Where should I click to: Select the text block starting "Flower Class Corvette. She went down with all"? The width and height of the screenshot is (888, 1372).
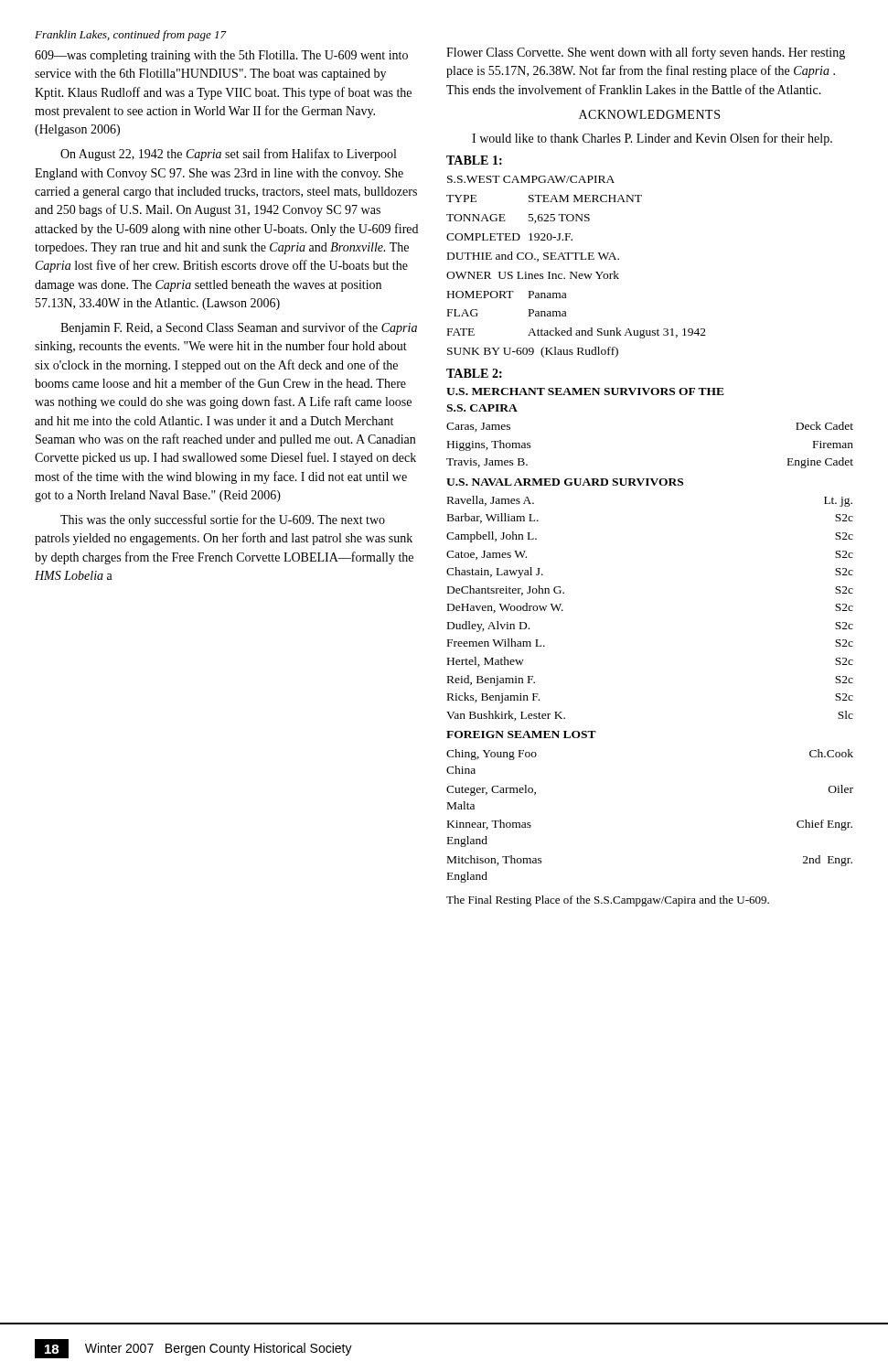650,72
